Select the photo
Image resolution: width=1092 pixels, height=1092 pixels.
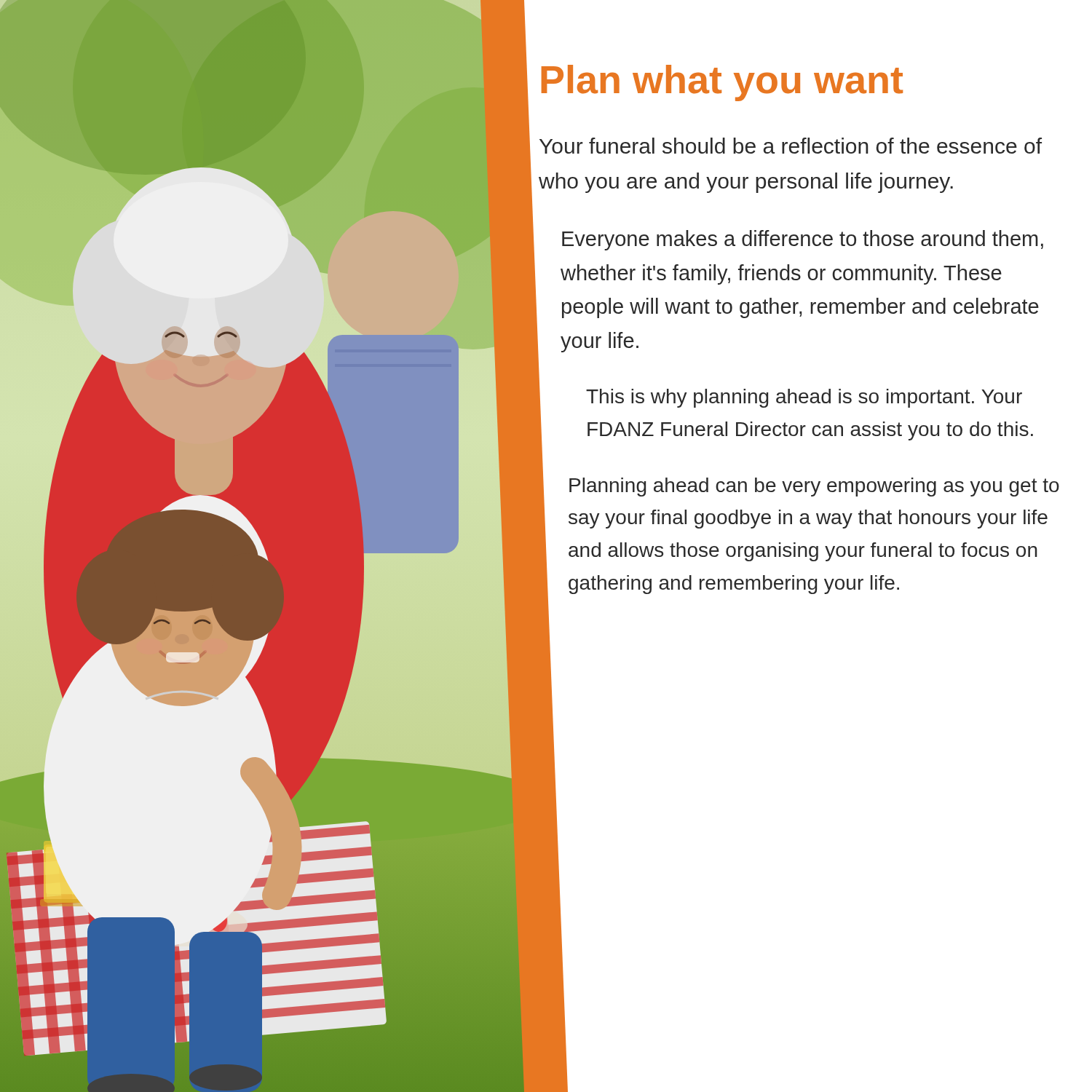click(x=262, y=546)
